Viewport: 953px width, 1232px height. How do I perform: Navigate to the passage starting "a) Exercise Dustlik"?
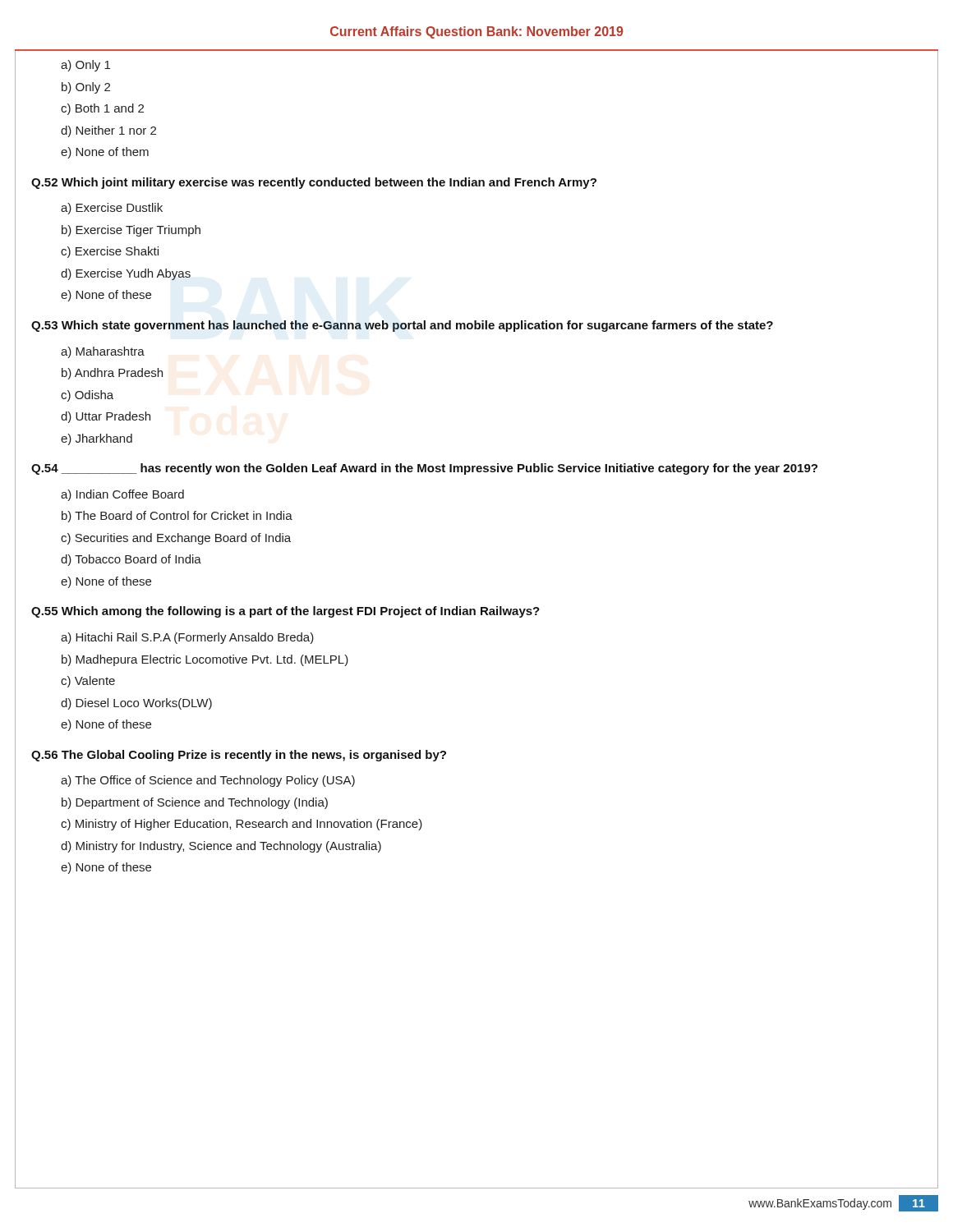(112, 208)
